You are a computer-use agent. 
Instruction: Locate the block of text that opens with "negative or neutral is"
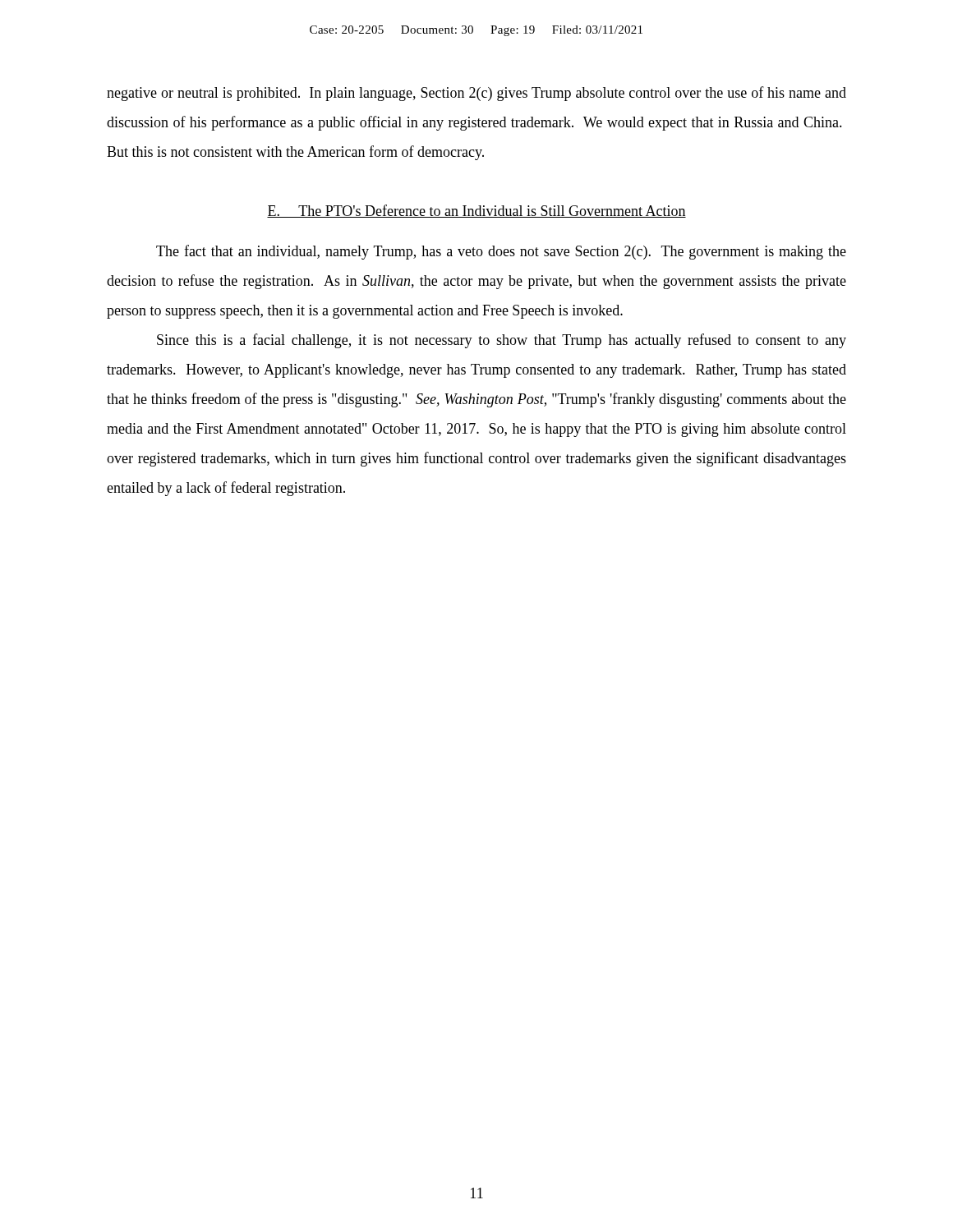point(476,122)
